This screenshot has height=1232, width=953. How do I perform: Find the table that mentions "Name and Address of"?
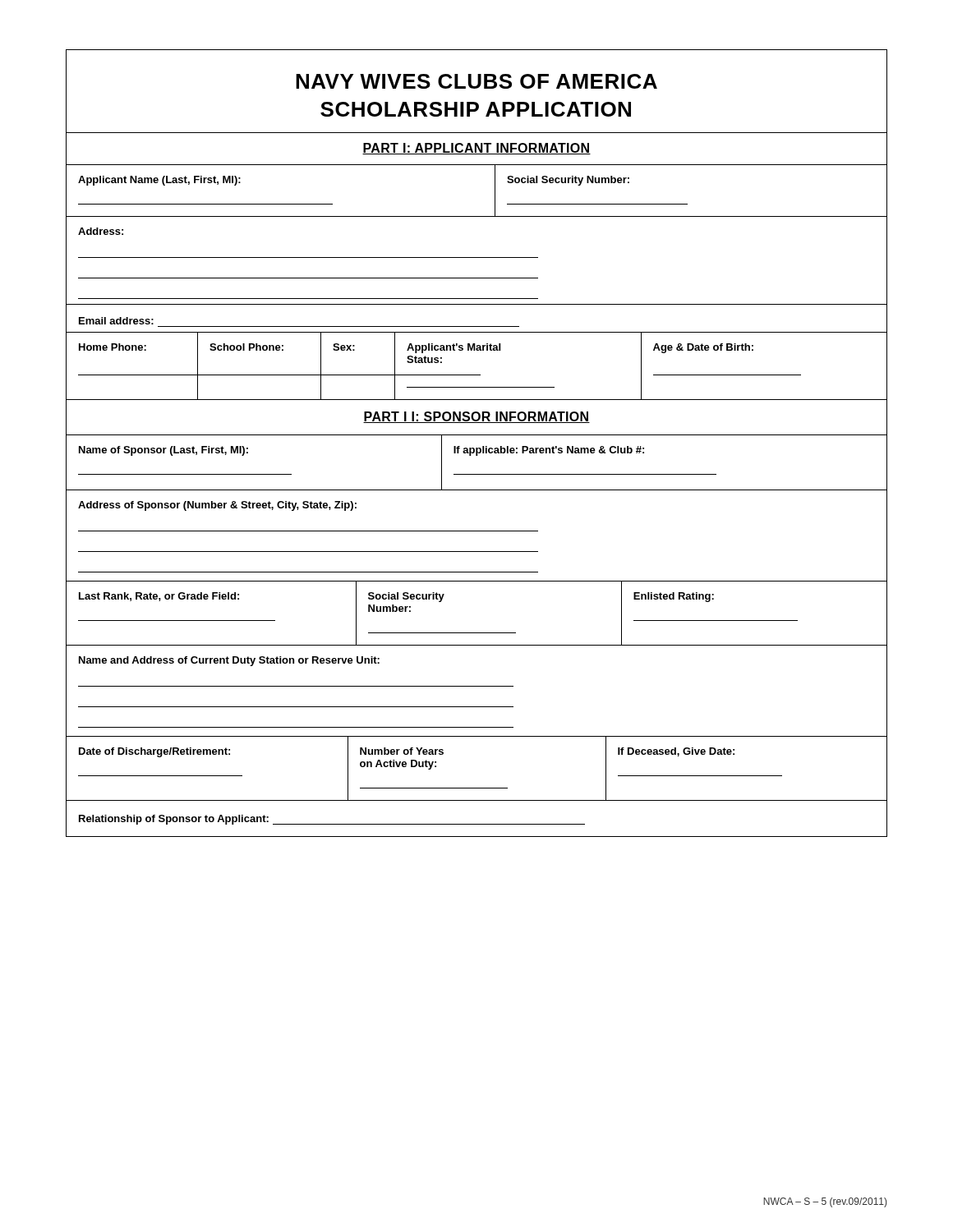coord(476,691)
